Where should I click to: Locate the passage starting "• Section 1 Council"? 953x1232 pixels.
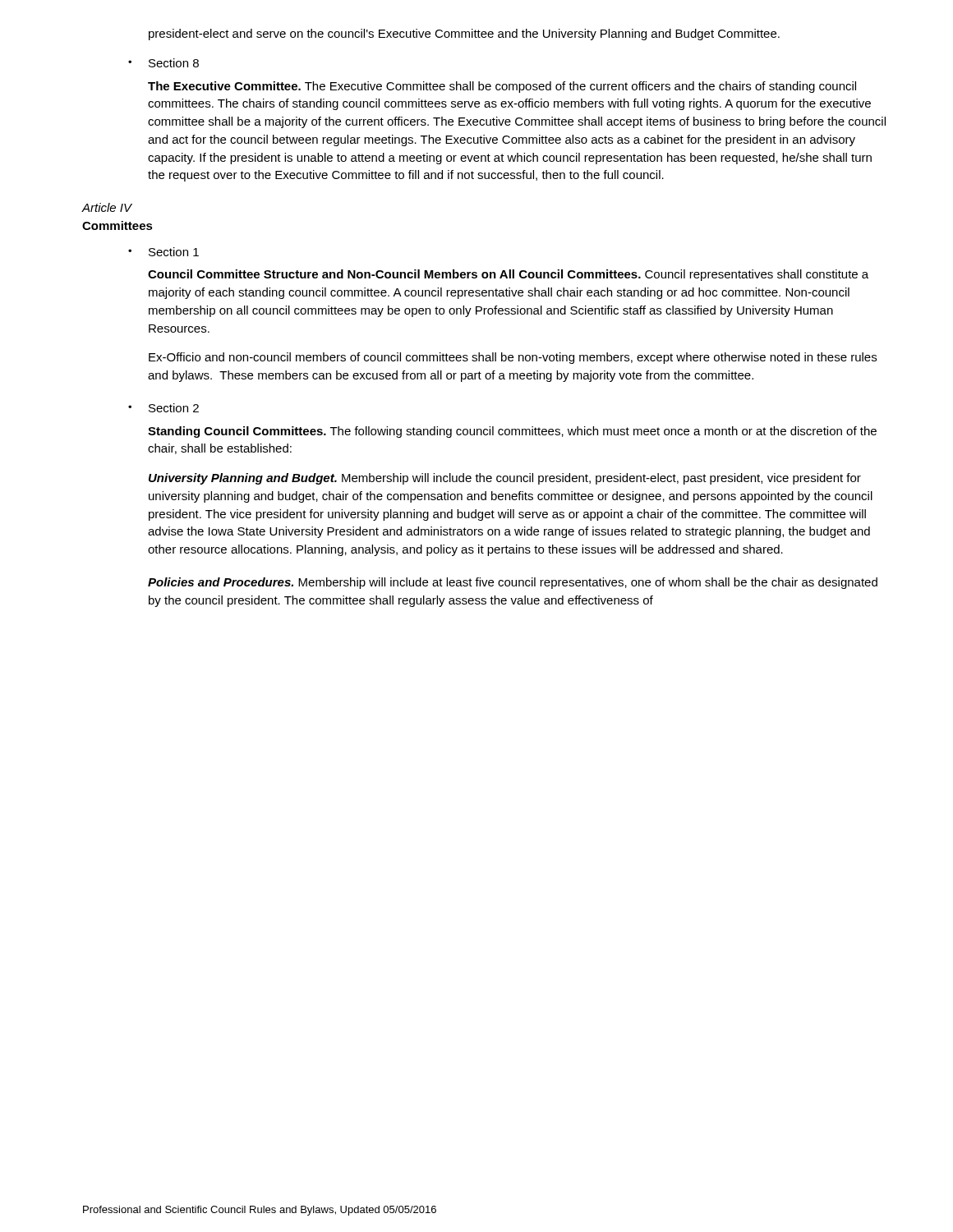coord(508,290)
